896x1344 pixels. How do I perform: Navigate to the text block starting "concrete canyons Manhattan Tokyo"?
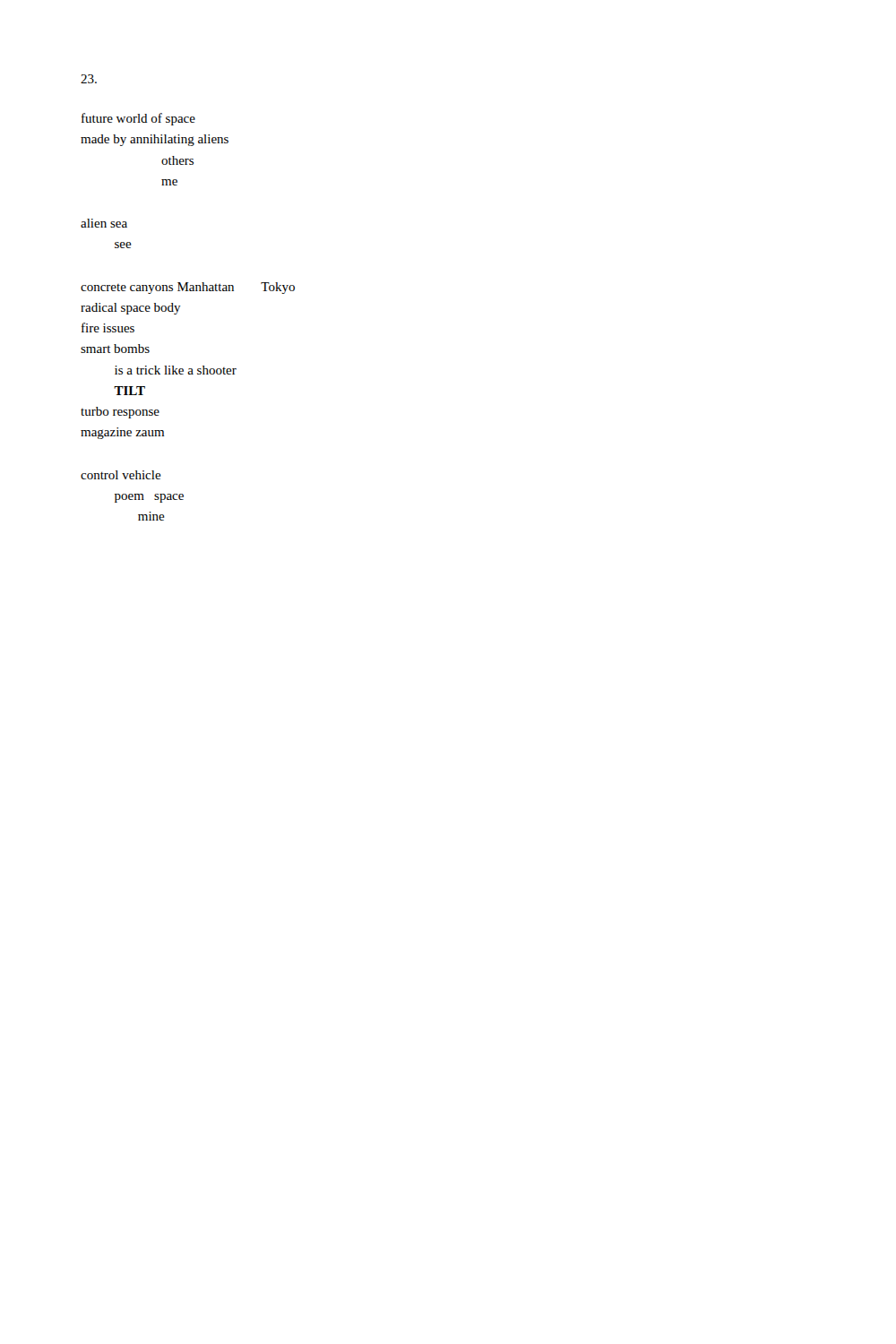coord(188,359)
